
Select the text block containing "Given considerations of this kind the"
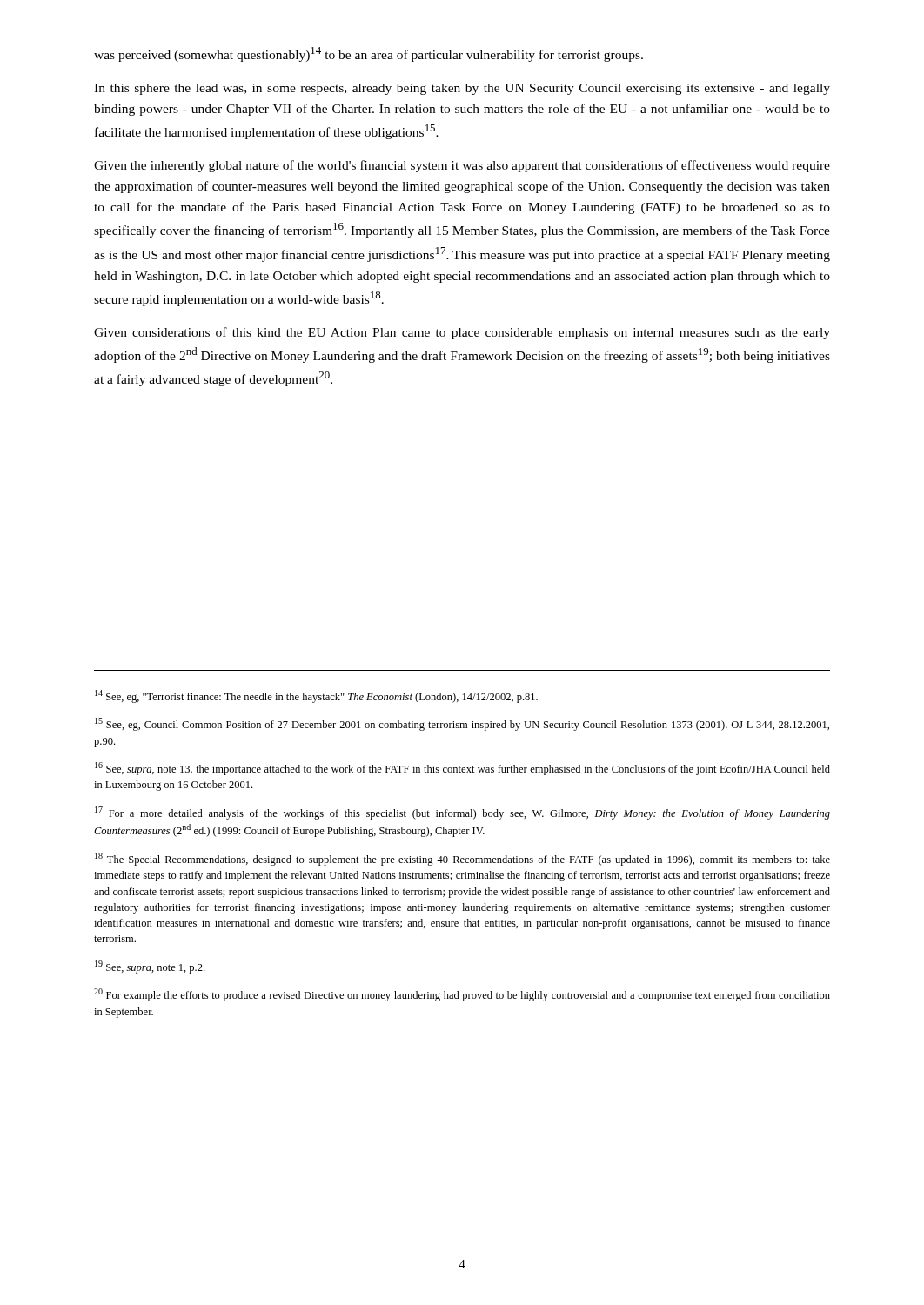462,356
